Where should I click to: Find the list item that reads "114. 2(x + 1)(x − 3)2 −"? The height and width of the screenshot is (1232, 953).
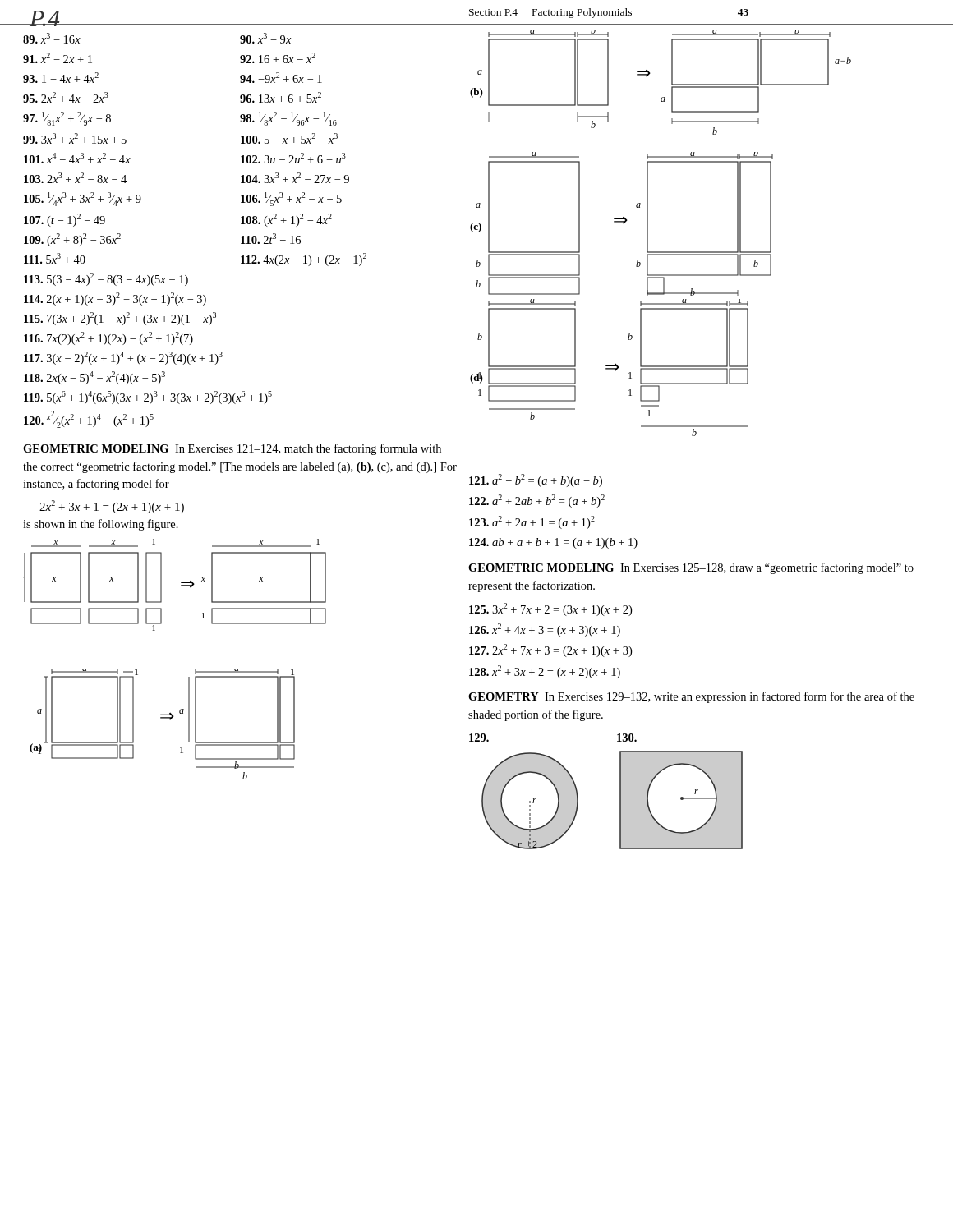tap(115, 298)
